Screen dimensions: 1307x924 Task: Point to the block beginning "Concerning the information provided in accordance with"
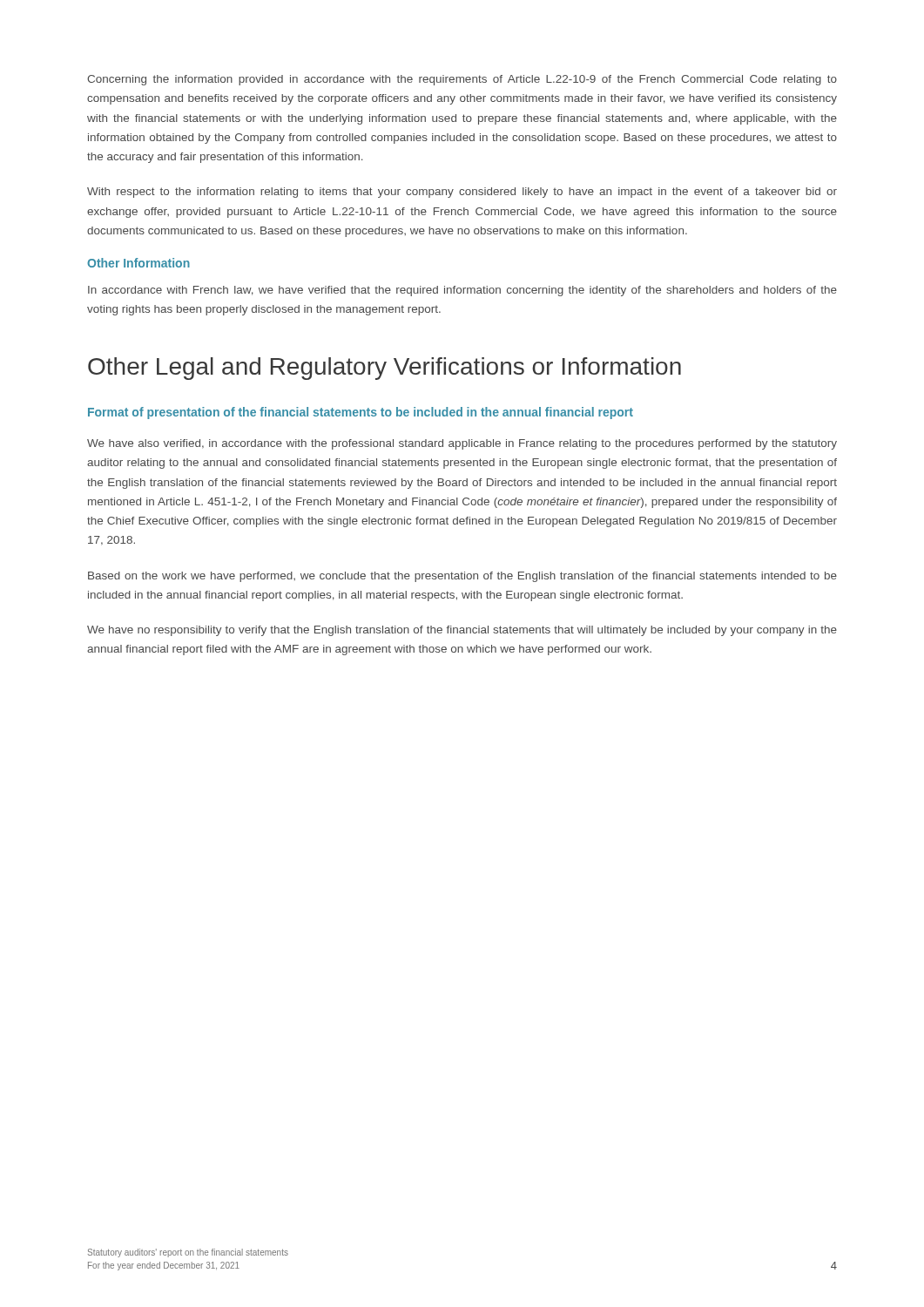click(x=462, y=118)
